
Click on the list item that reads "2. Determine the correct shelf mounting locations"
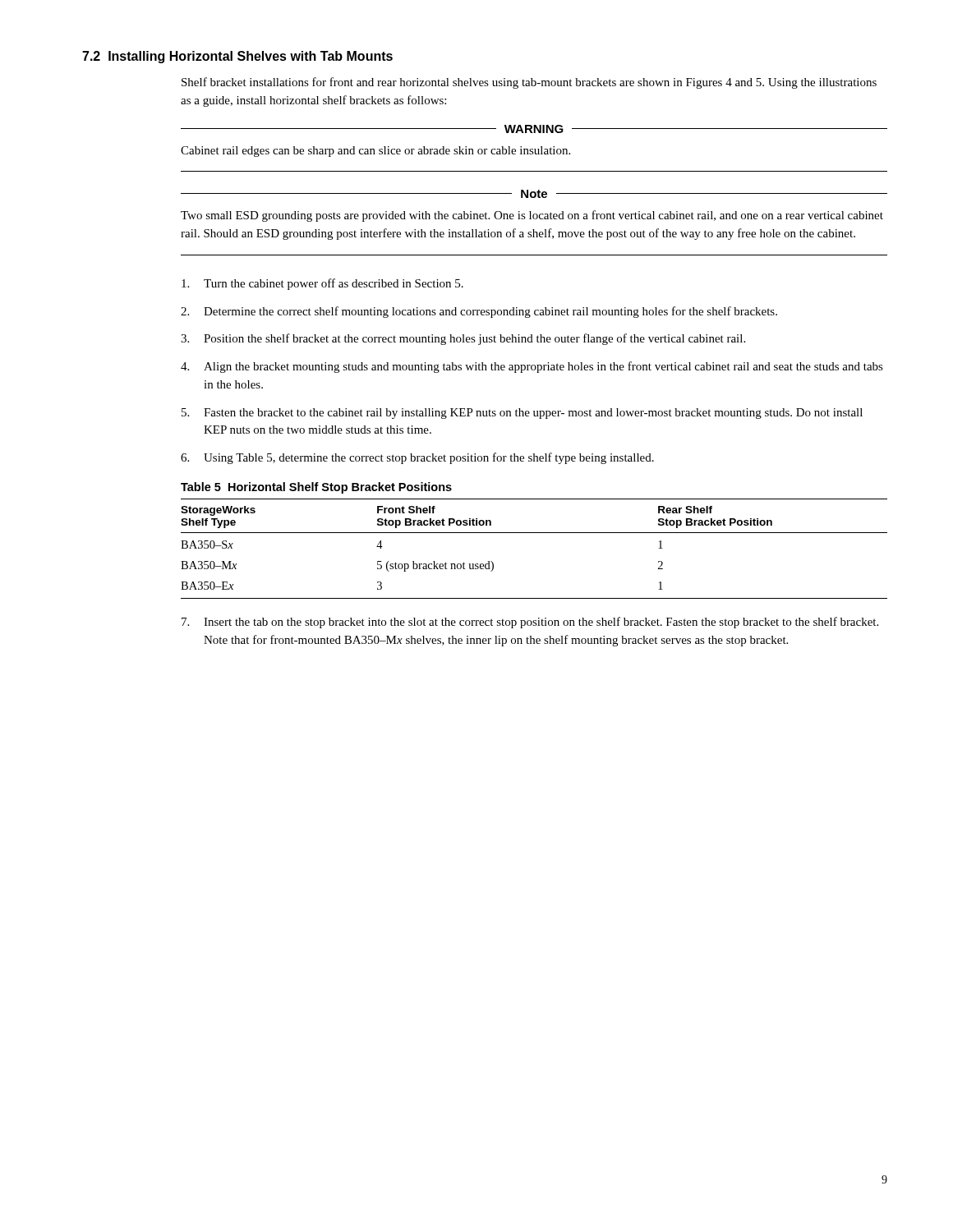tap(534, 312)
